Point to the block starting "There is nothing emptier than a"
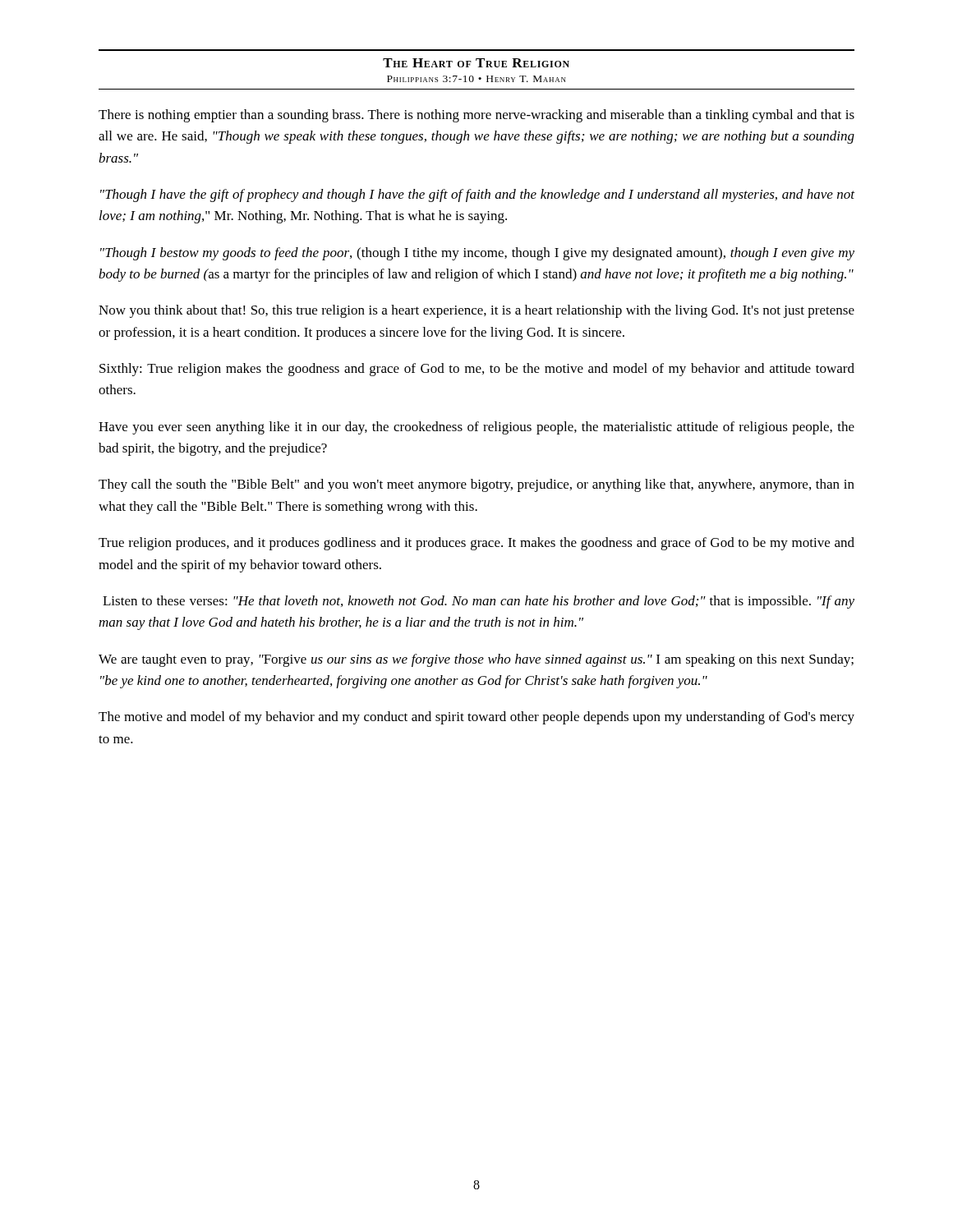 tap(476, 136)
